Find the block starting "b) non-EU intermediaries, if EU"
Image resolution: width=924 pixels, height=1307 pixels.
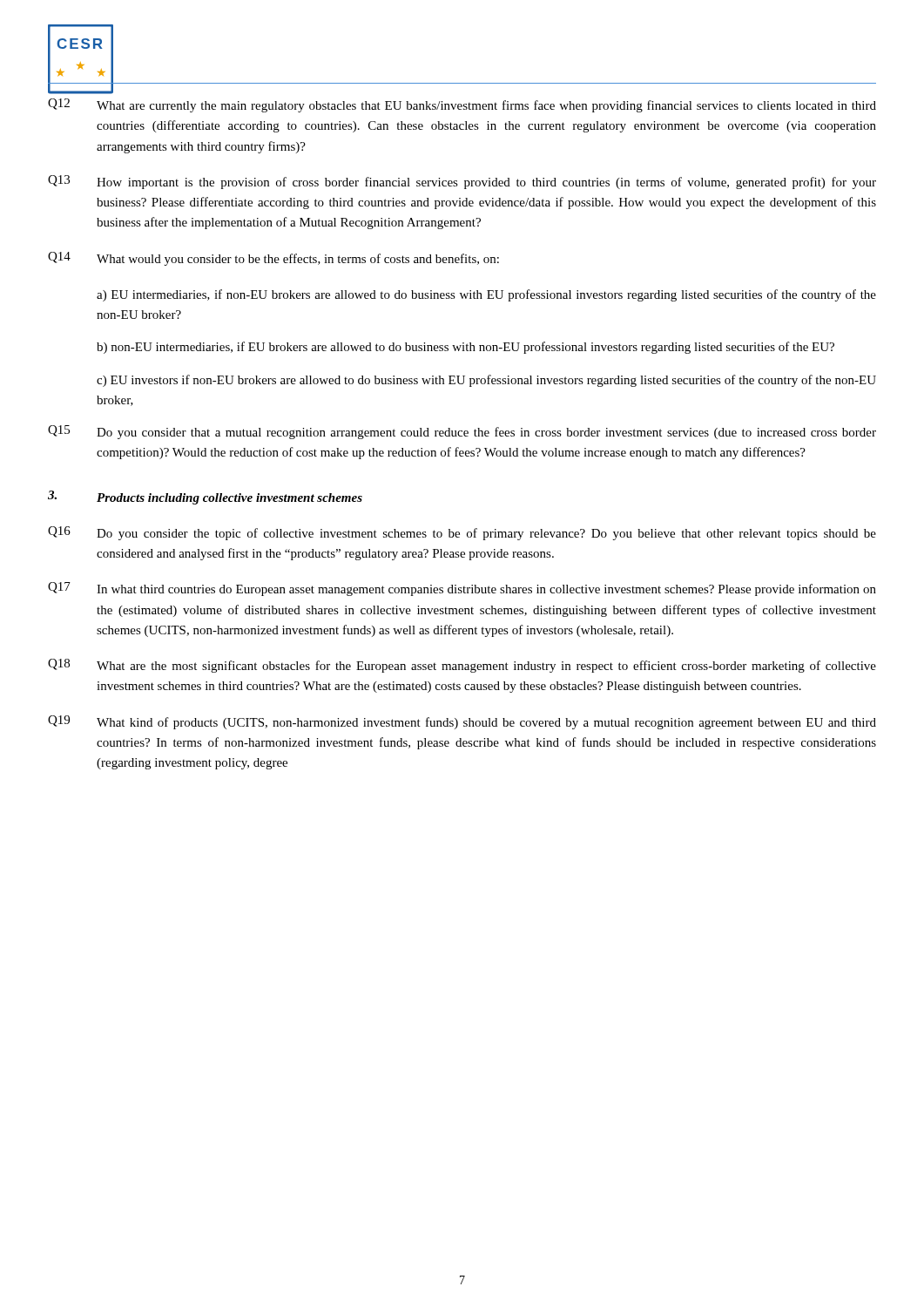pos(466,347)
